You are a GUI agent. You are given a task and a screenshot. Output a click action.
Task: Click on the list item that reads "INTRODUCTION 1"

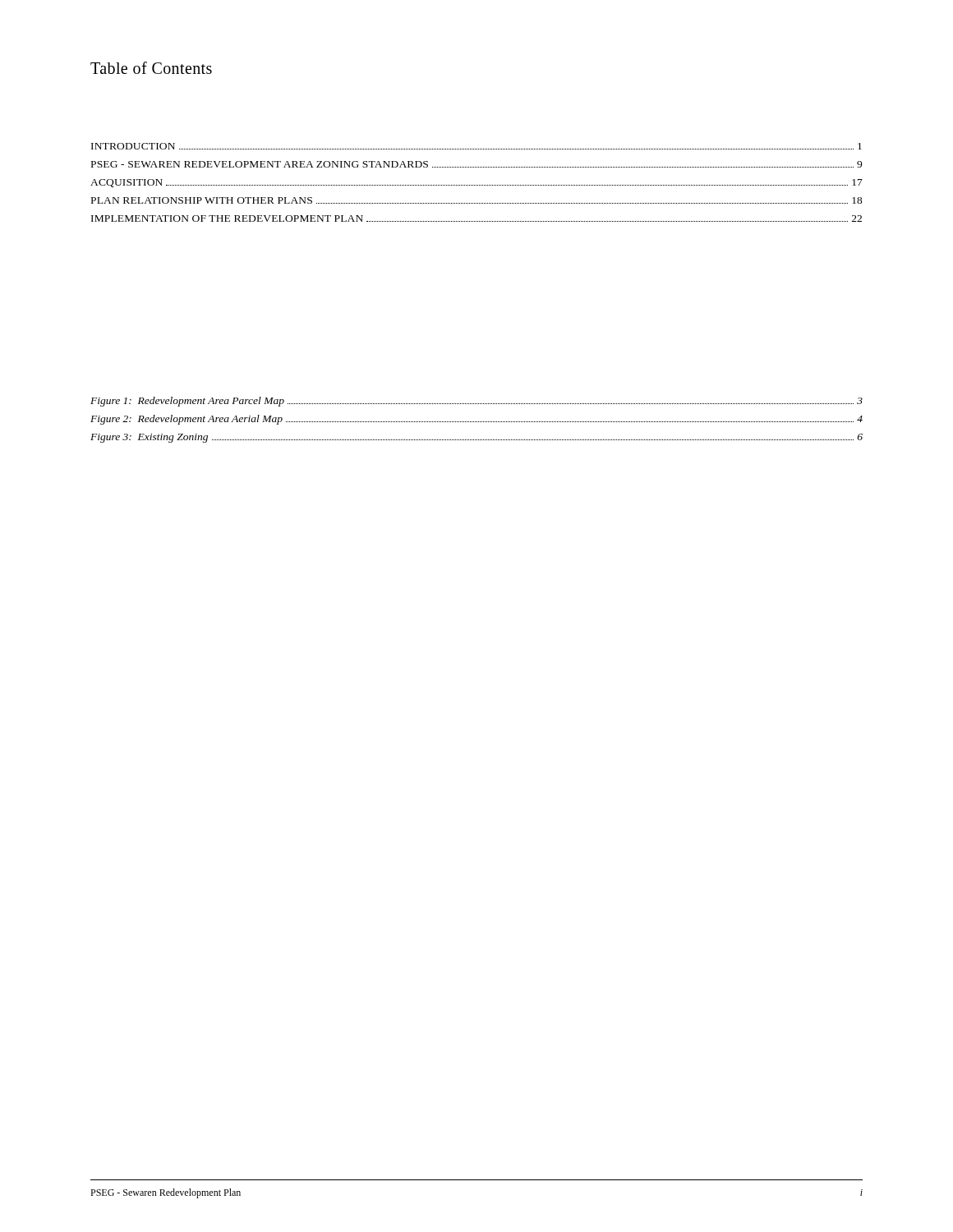pyautogui.click(x=476, y=146)
